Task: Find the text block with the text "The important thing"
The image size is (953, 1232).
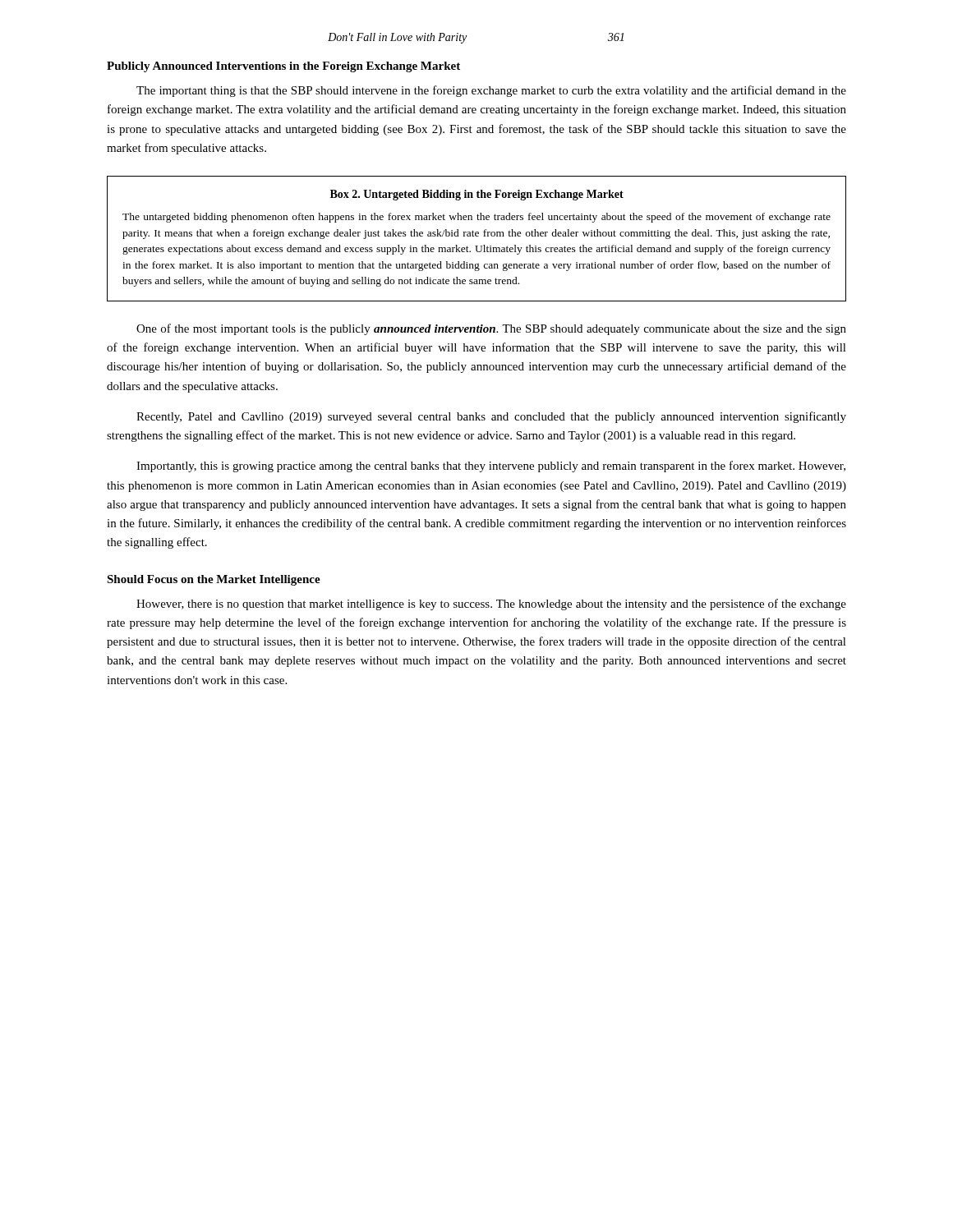Action: point(476,119)
